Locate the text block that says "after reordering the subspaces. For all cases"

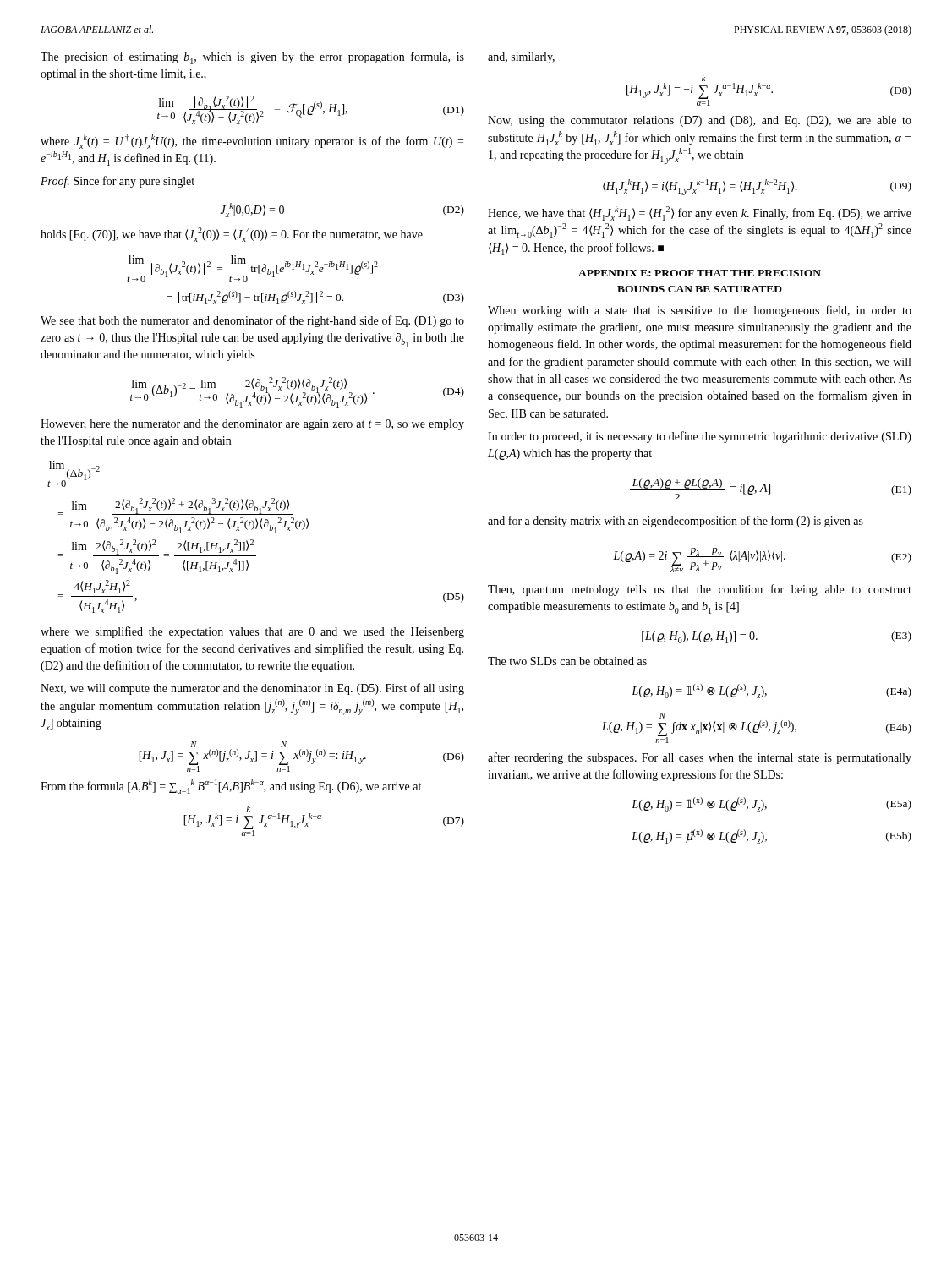coord(700,767)
